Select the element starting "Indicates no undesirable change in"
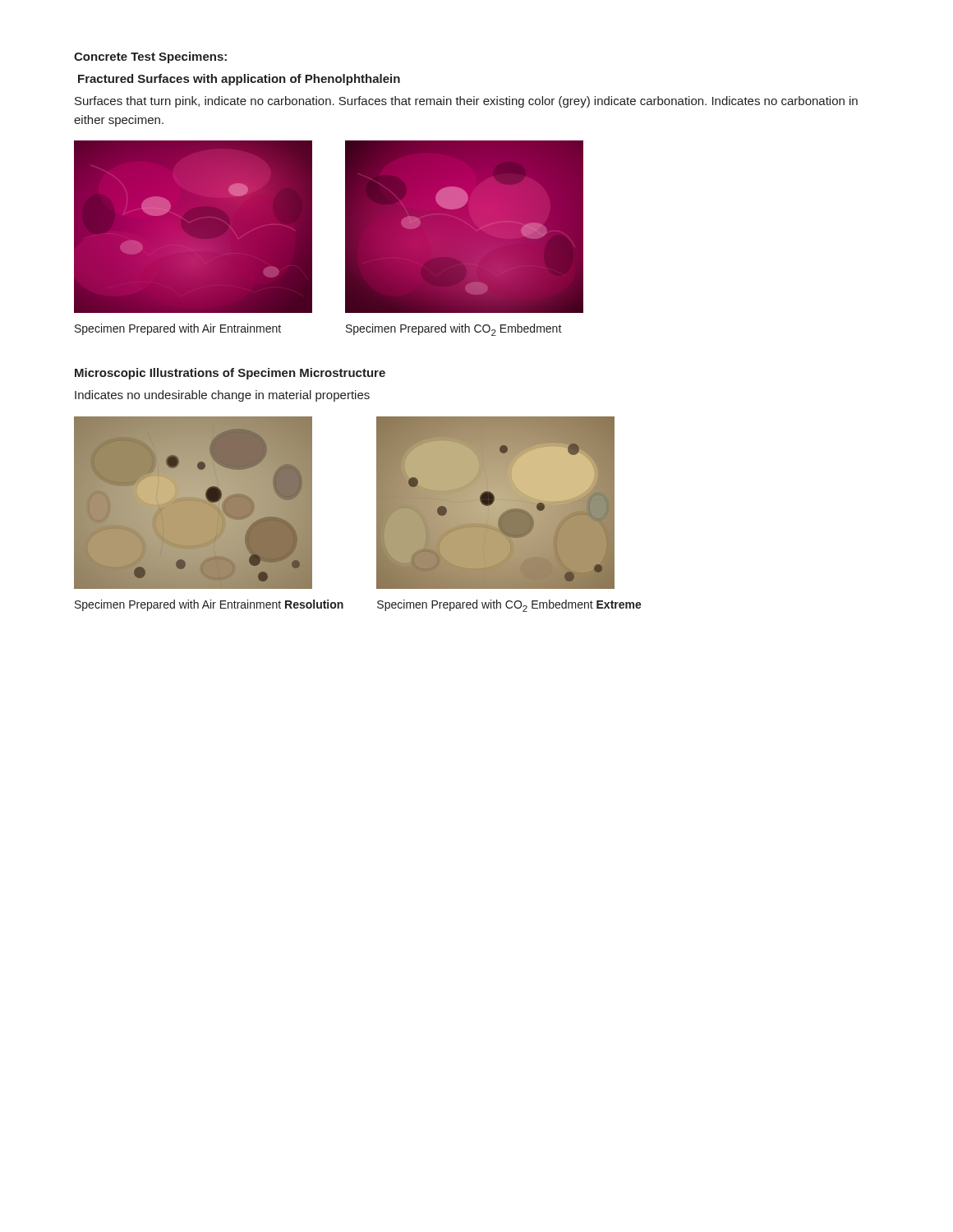 pyautogui.click(x=222, y=395)
